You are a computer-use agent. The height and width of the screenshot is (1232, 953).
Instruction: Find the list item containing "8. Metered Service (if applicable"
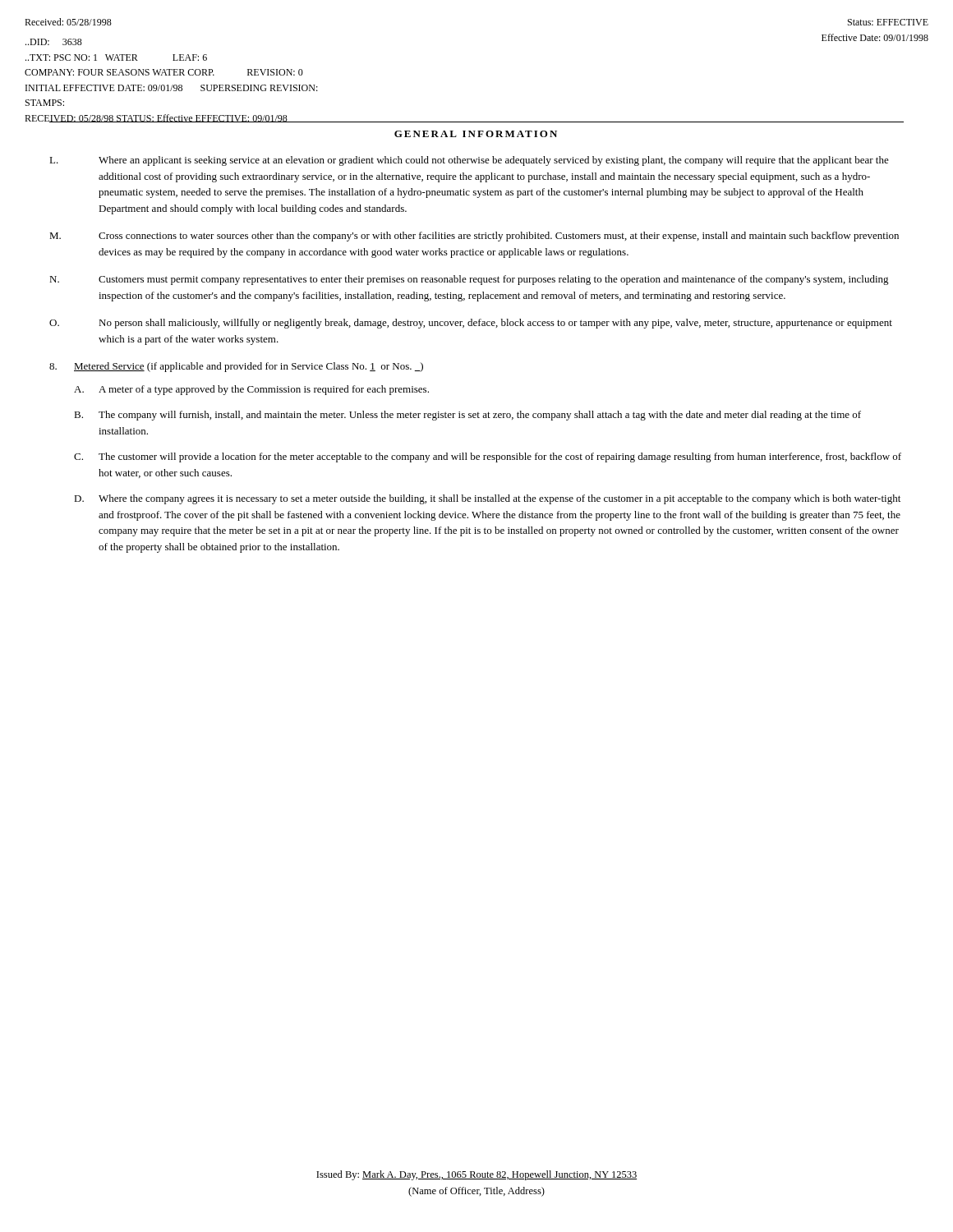point(236,367)
